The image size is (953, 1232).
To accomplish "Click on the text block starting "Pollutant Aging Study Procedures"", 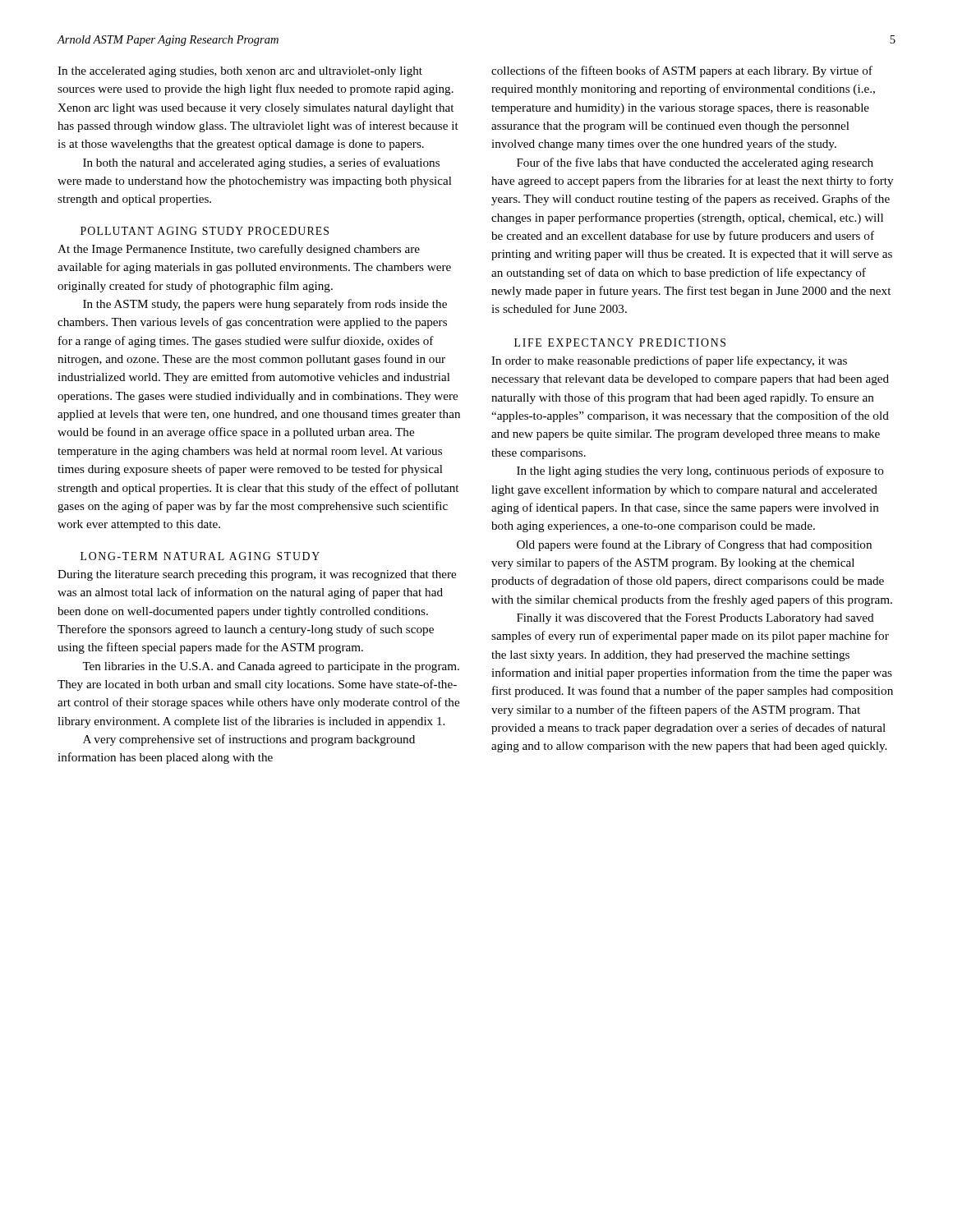I will (x=260, y=232).
